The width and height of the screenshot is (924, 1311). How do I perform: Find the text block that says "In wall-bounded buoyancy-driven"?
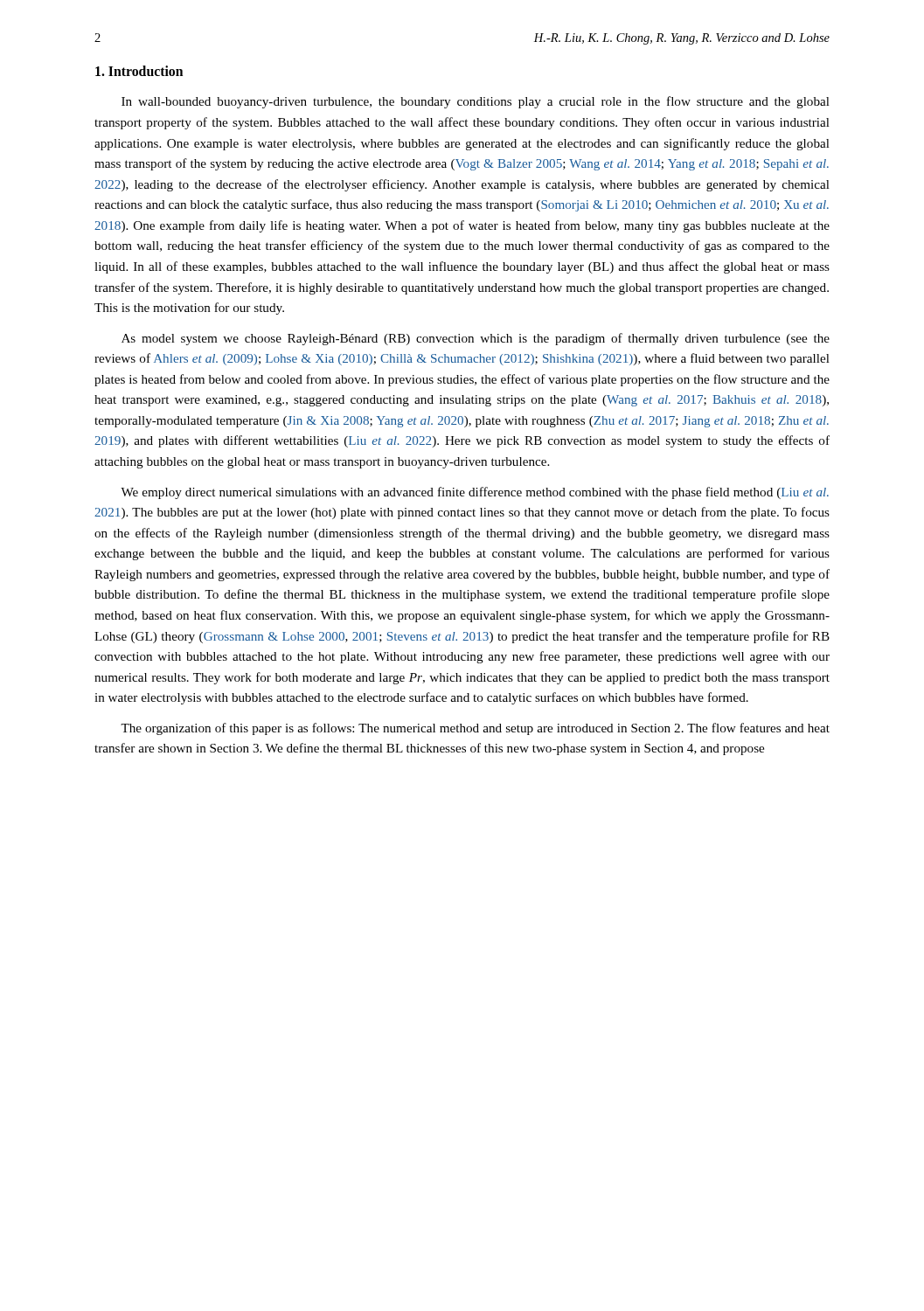click(x=462, y=205)
